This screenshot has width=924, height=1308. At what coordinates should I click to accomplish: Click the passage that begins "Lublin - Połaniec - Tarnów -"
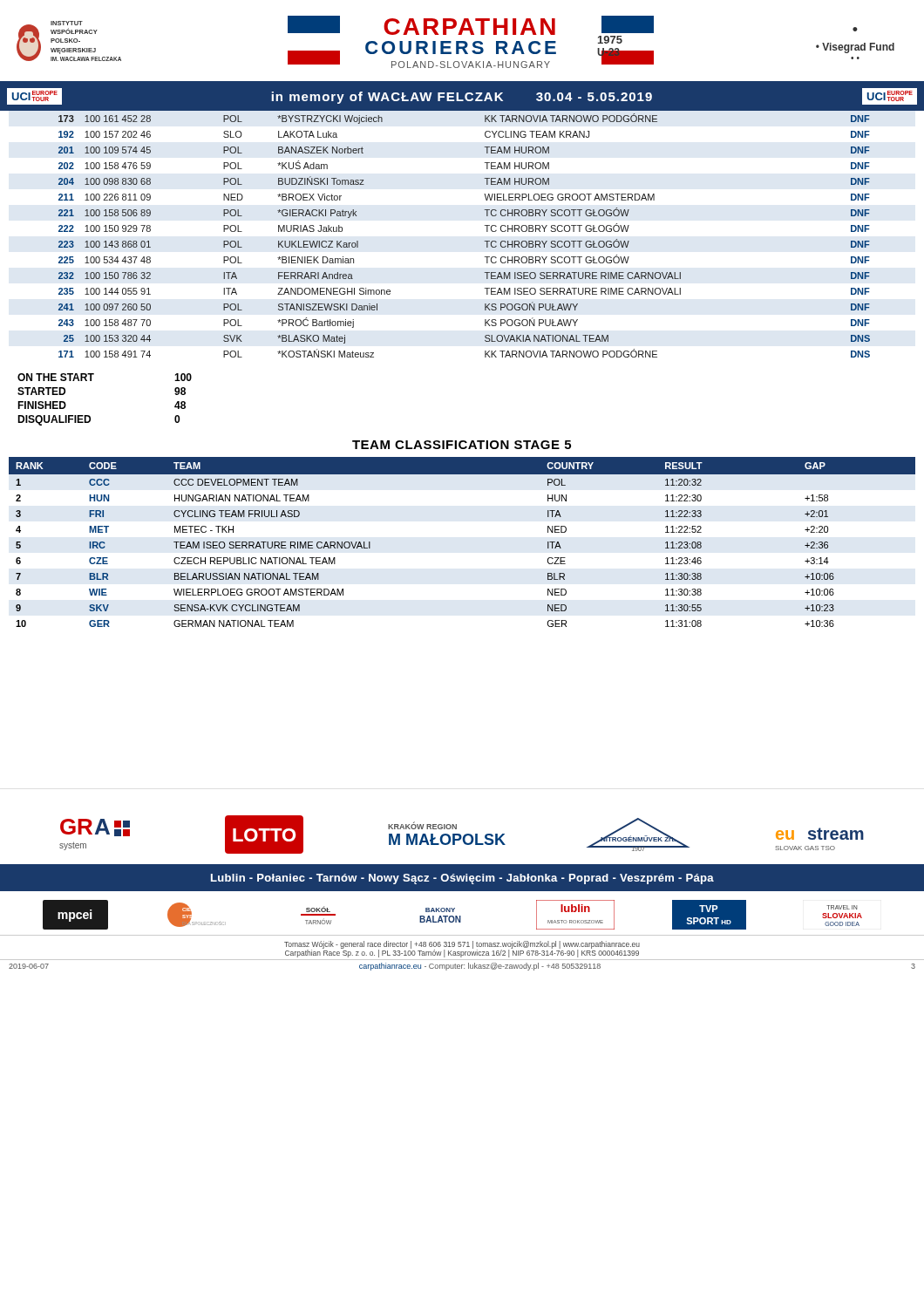coord(462,878)
